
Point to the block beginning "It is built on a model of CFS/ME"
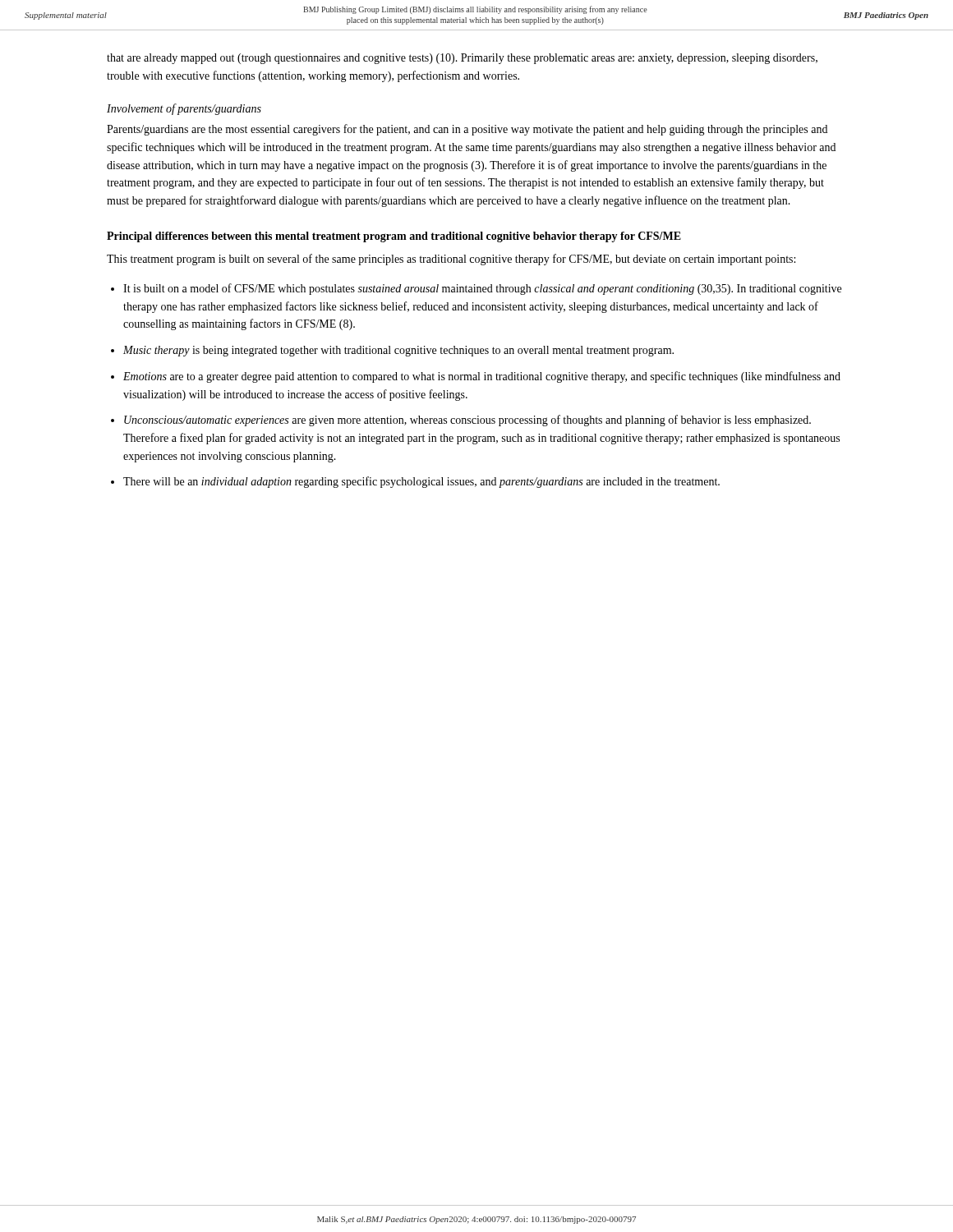[x=483, y=307]
